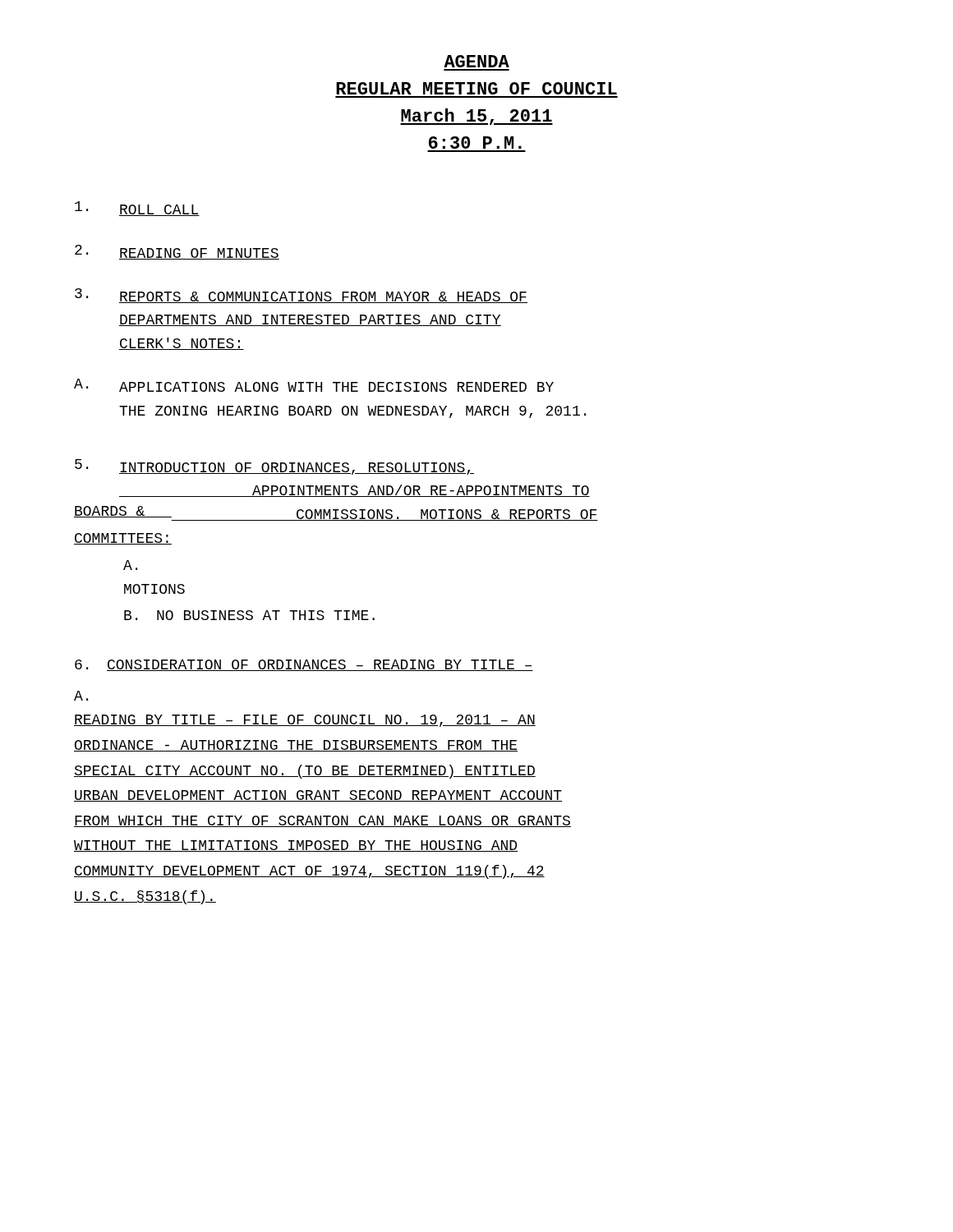Screen dimensions: 1232x953
Task: Click where it says "B. NO BUSINESS AT THIS TIME."
Action: pyautogui.click(x=249, y=615)
